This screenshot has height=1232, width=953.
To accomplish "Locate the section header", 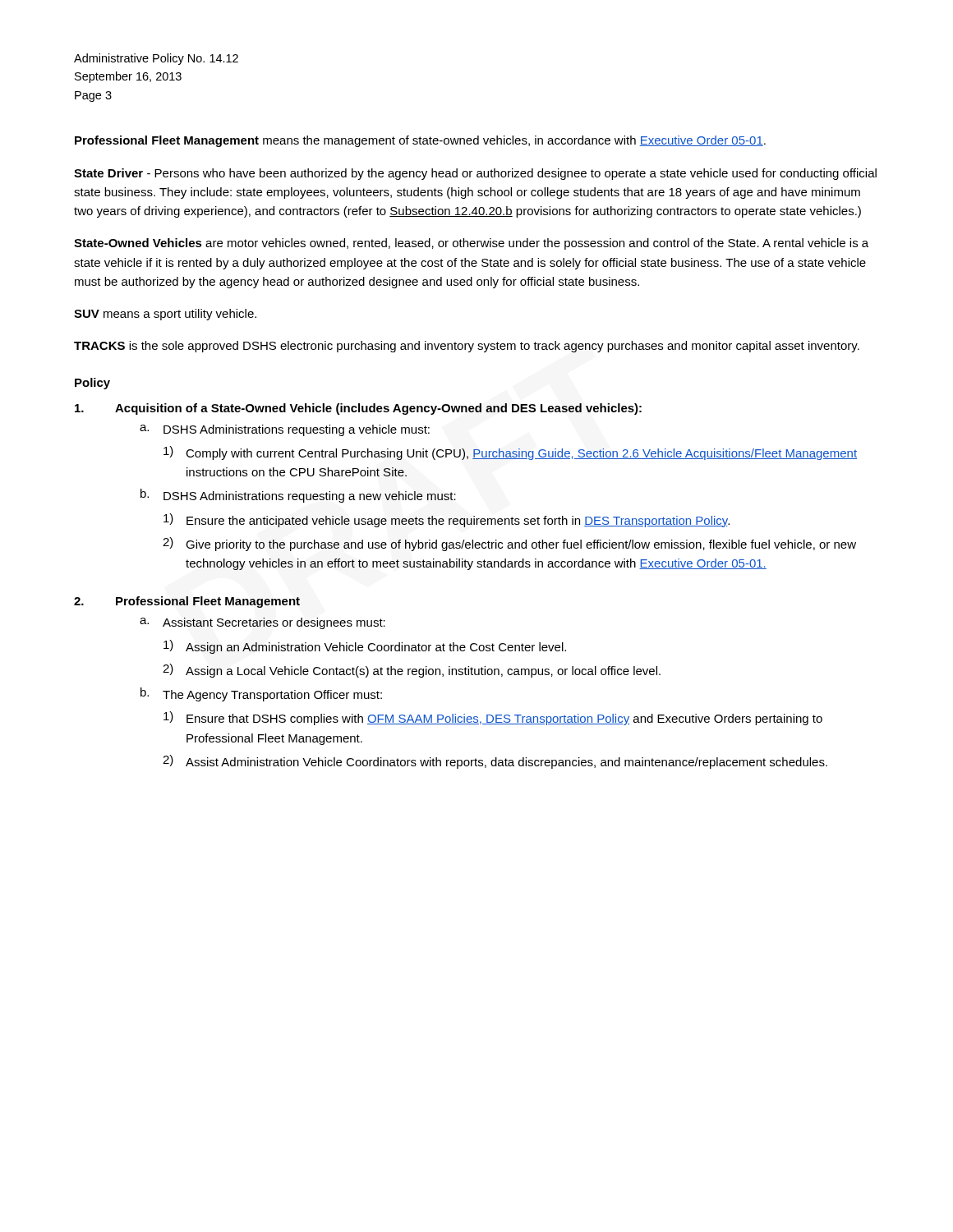I will pos(92,382).
